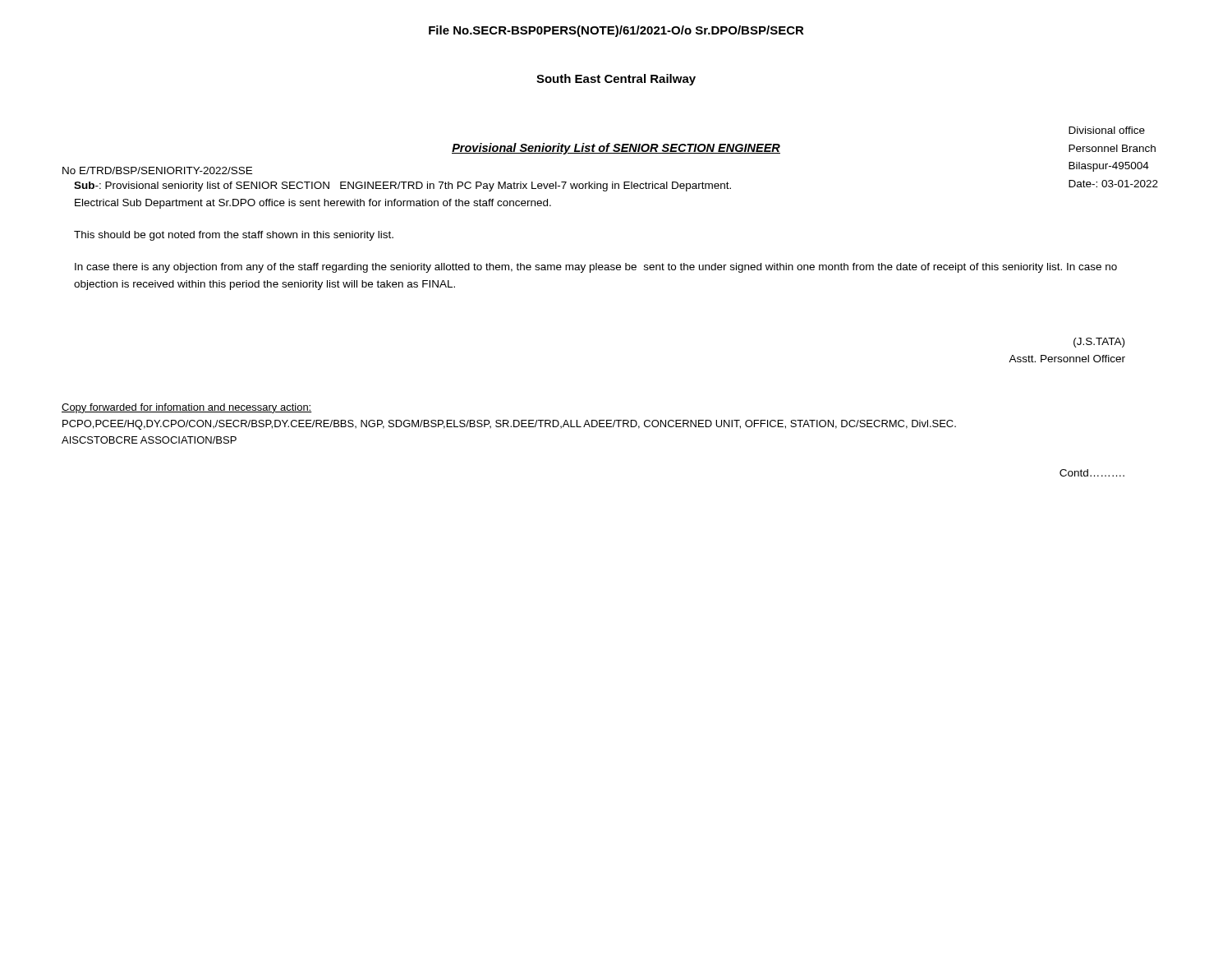Click the passage that begins "In case there is any"
1232x953 pixels.
point(596,275)
